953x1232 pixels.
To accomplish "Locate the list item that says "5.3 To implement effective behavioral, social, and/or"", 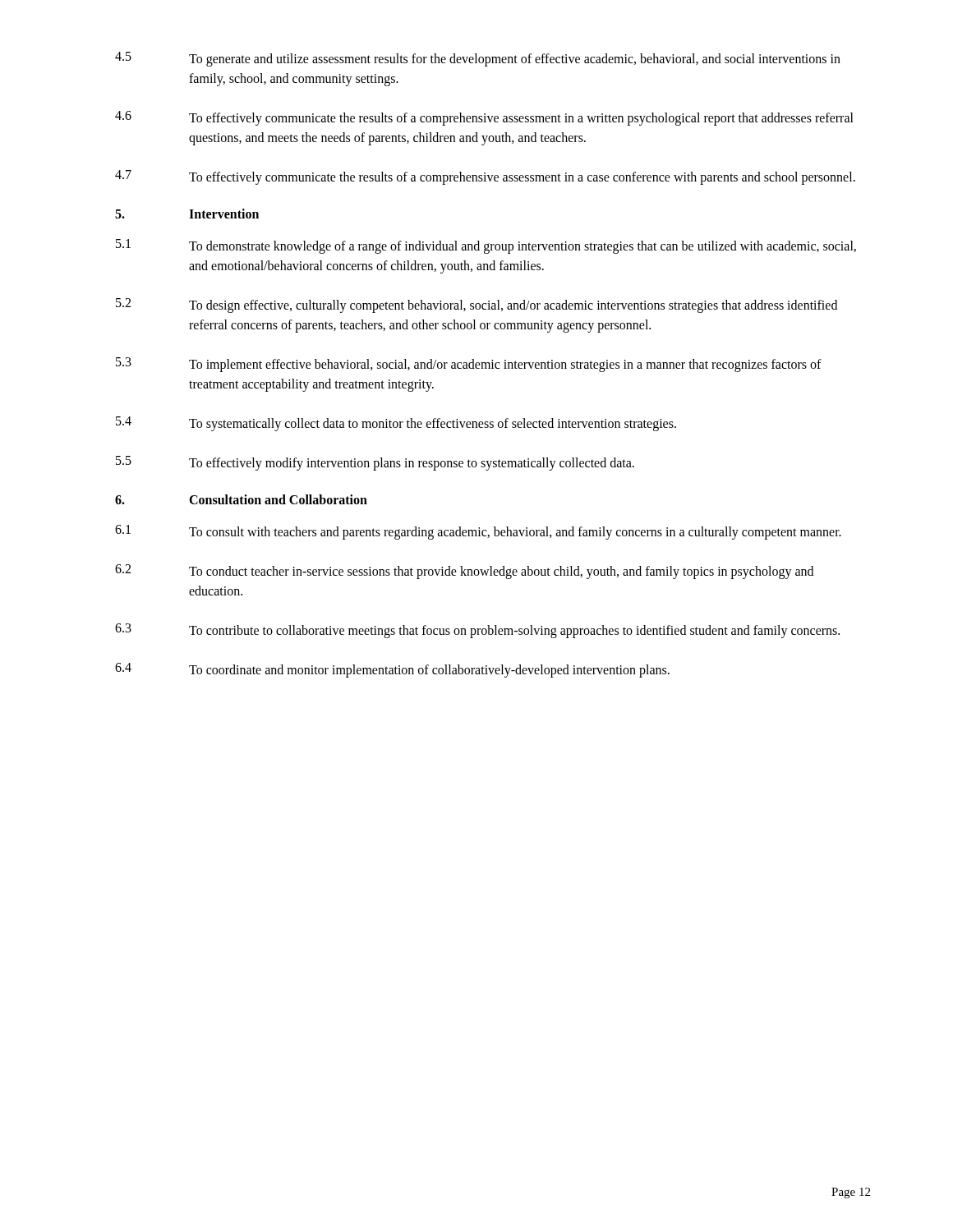I will tap(493, 375).
